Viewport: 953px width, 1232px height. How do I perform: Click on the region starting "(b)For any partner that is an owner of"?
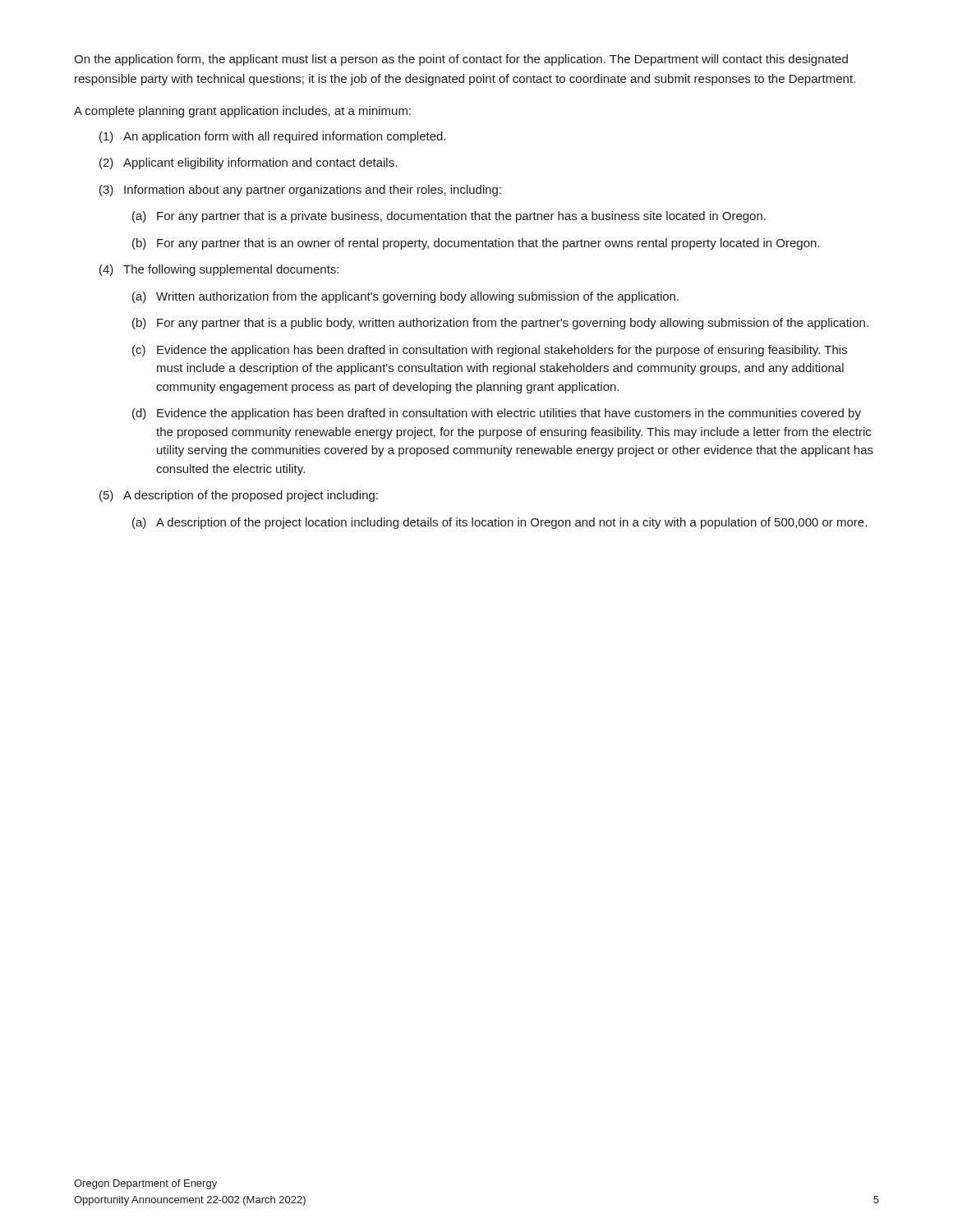click(503, 243)
